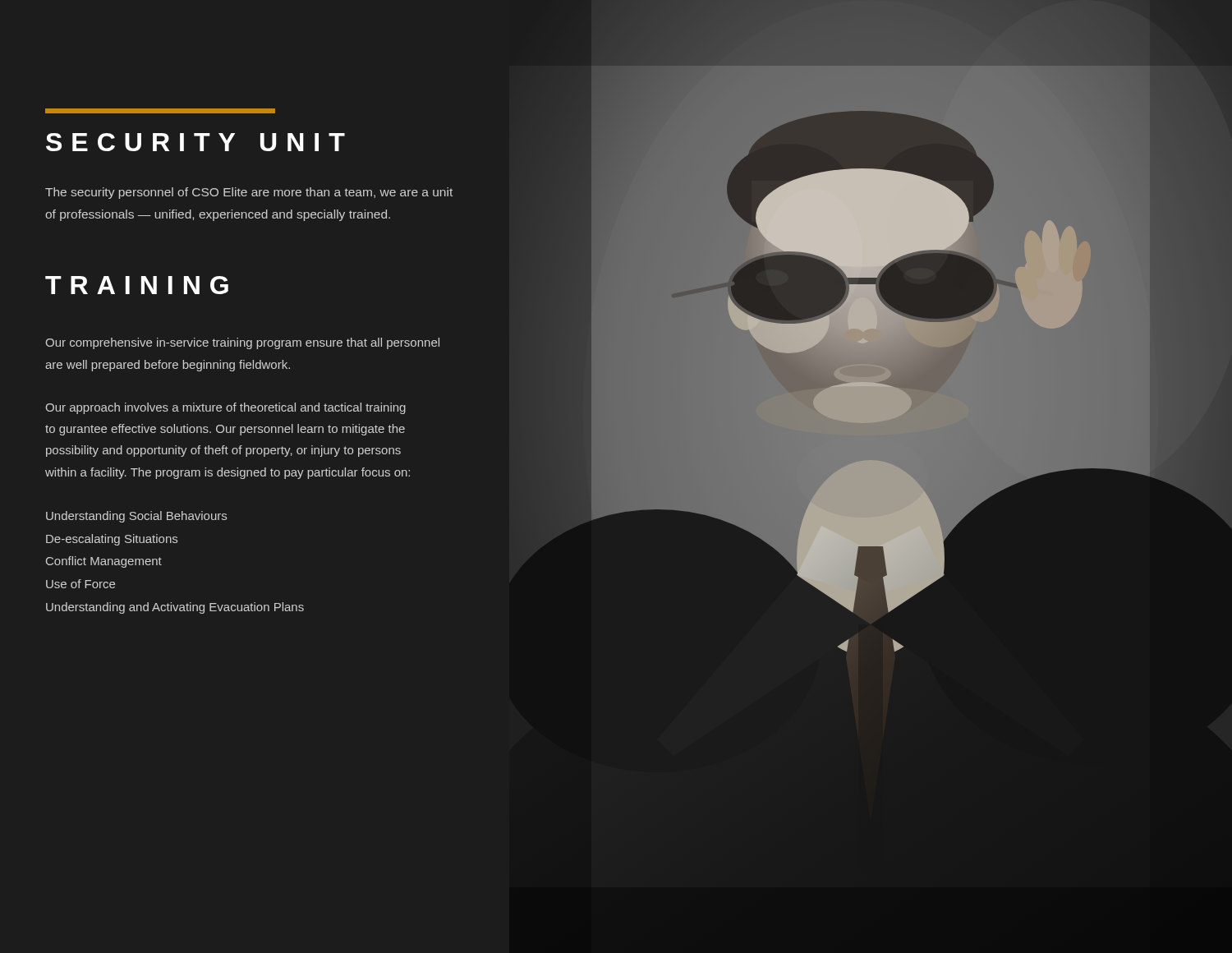The height and width of the screenshot is (953, 1232).
Task: Where does it say "Understanding Social Behaviours"?
Action: (x=136, y=517)
